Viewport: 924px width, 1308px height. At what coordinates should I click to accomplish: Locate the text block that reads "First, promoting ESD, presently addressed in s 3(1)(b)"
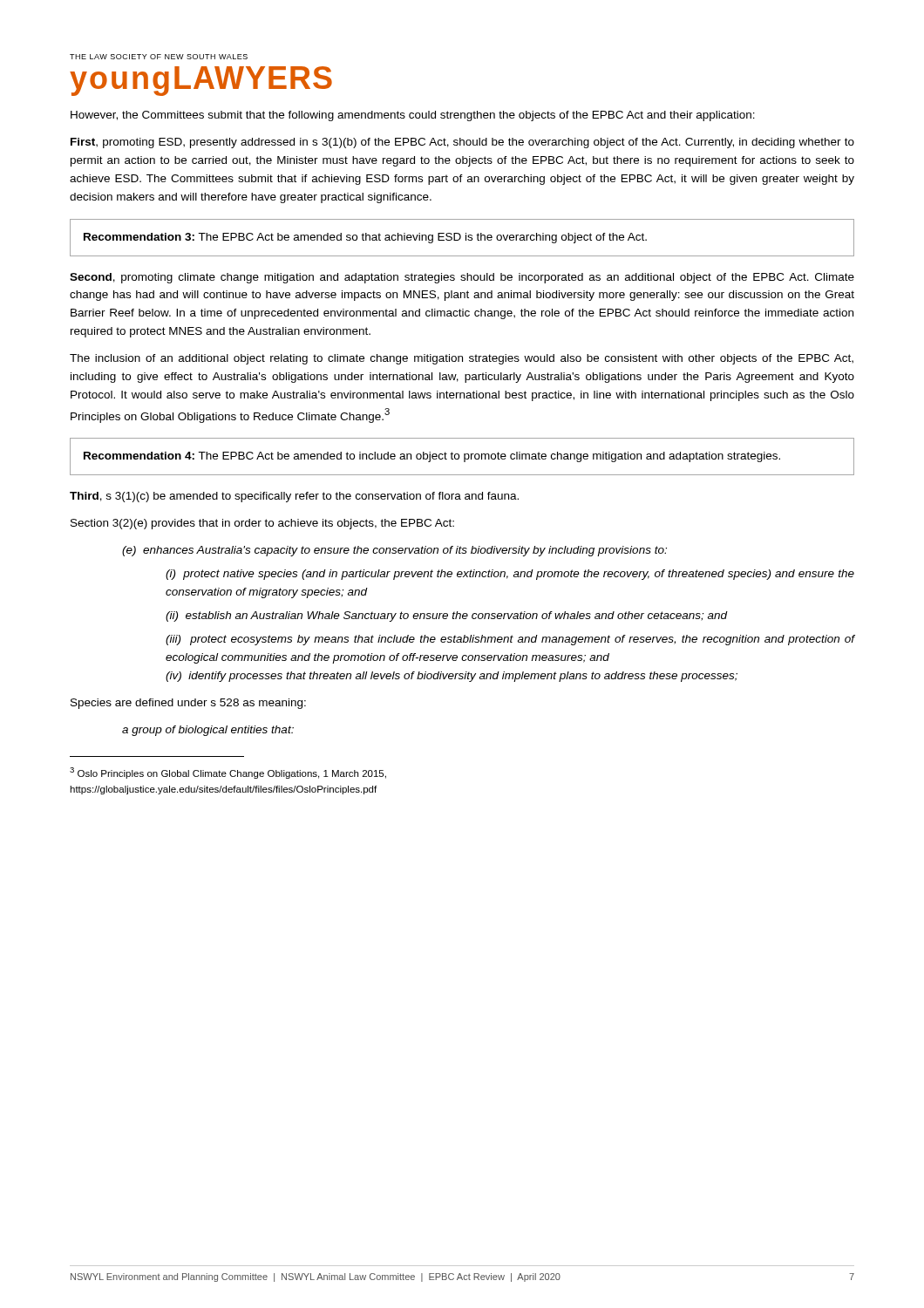click(x=462, y=169)
